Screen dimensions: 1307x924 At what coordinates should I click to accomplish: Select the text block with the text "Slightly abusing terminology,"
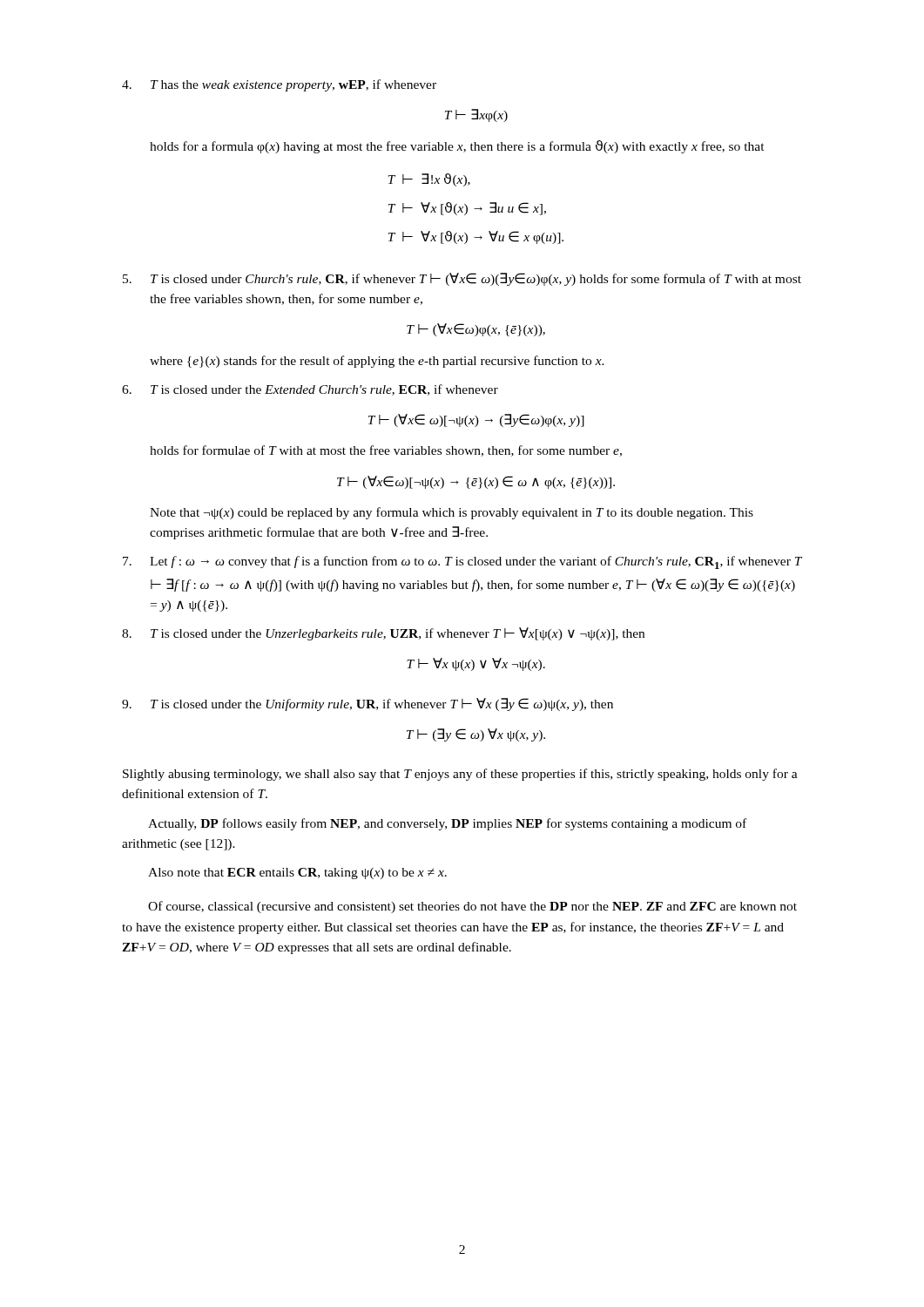point(460,784)
